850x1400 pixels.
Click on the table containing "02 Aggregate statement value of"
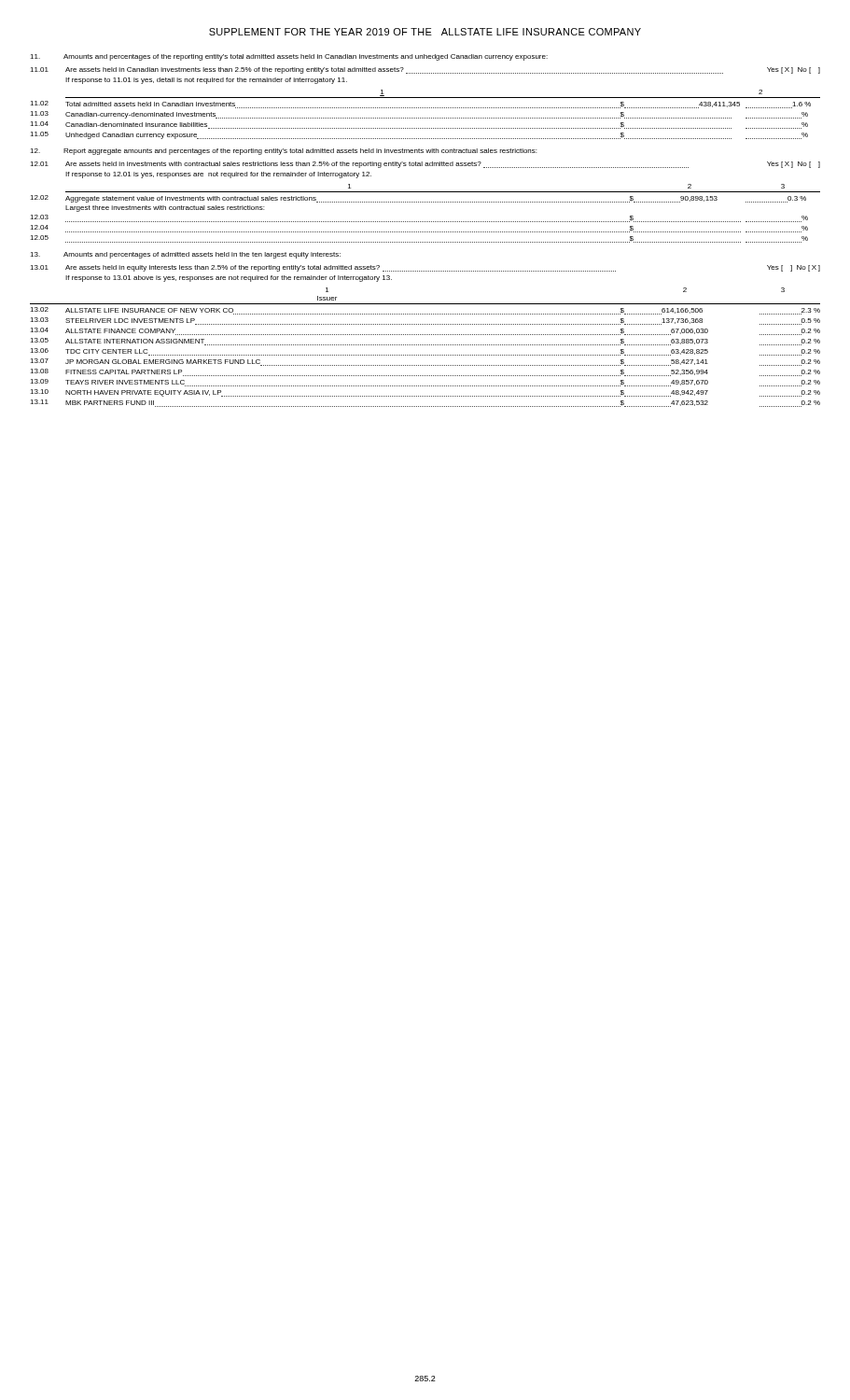425,218
